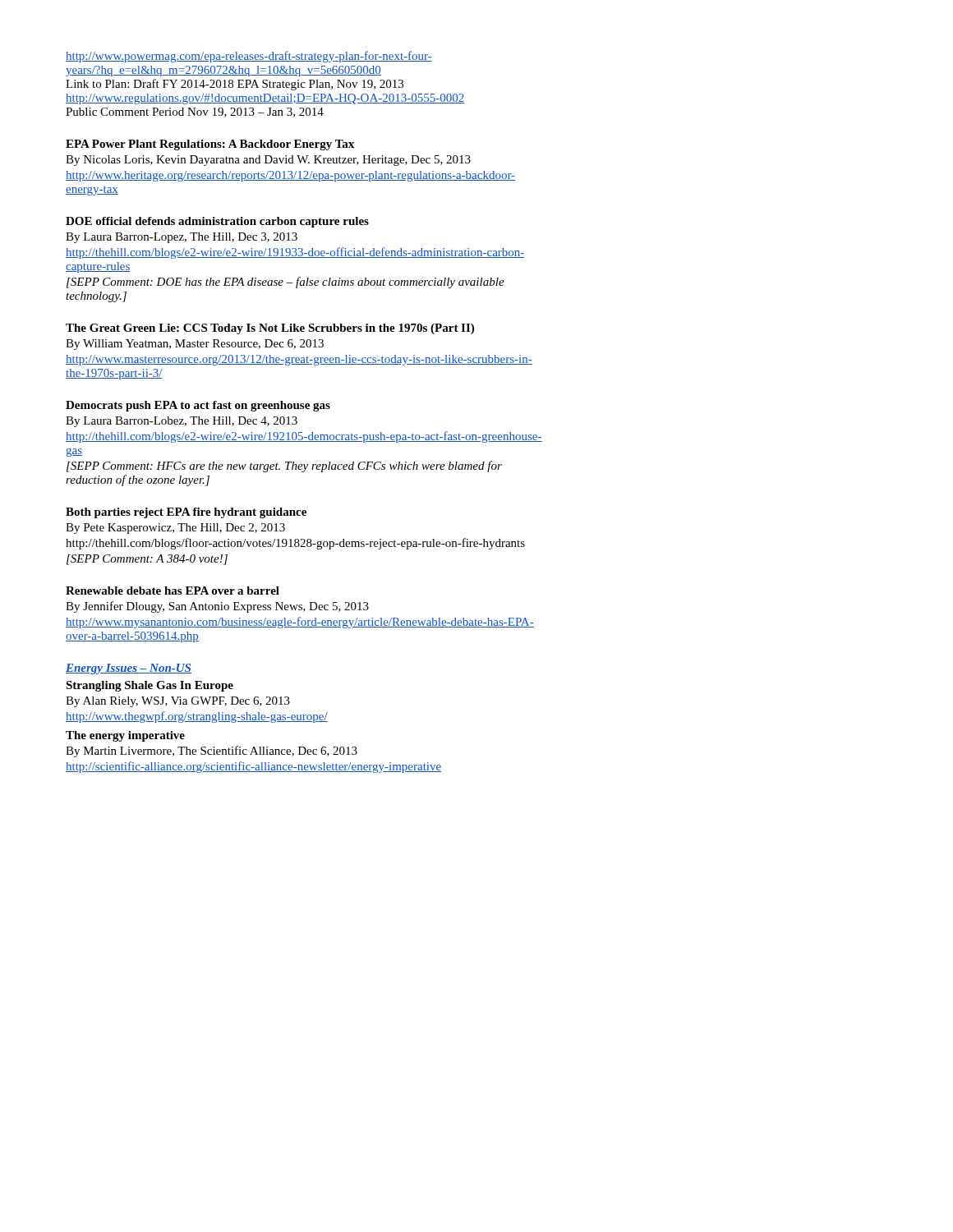Click on the section header that says "Energy Issues – Non-US"
This screenshot has height=1232, width=953.
(129, 669)
